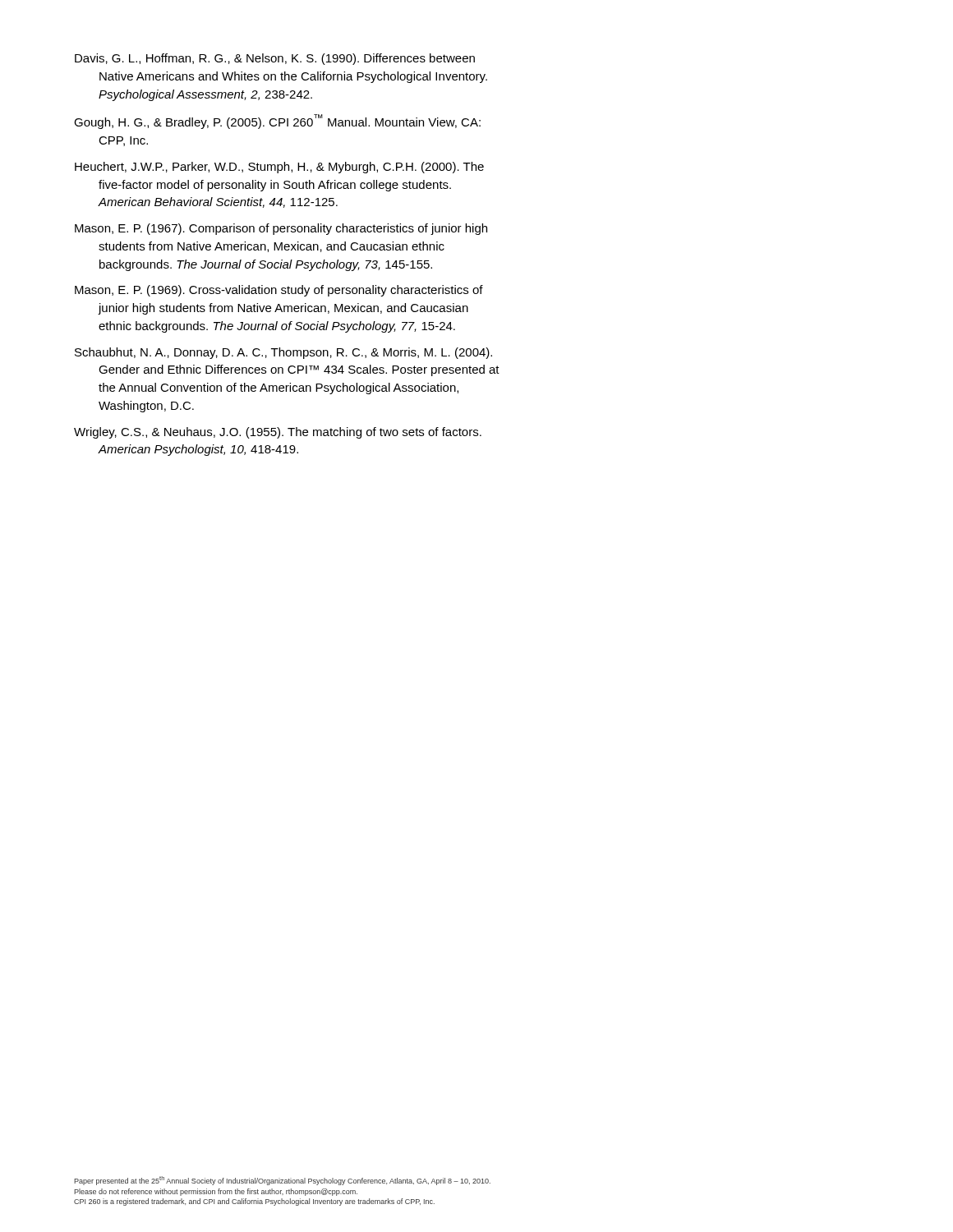Click on the list item that reads "Wrigley, C.S., & Neuhaus, J.O. (1955)."
Viewport: 953px width, 1232px height.
point(278,440)
